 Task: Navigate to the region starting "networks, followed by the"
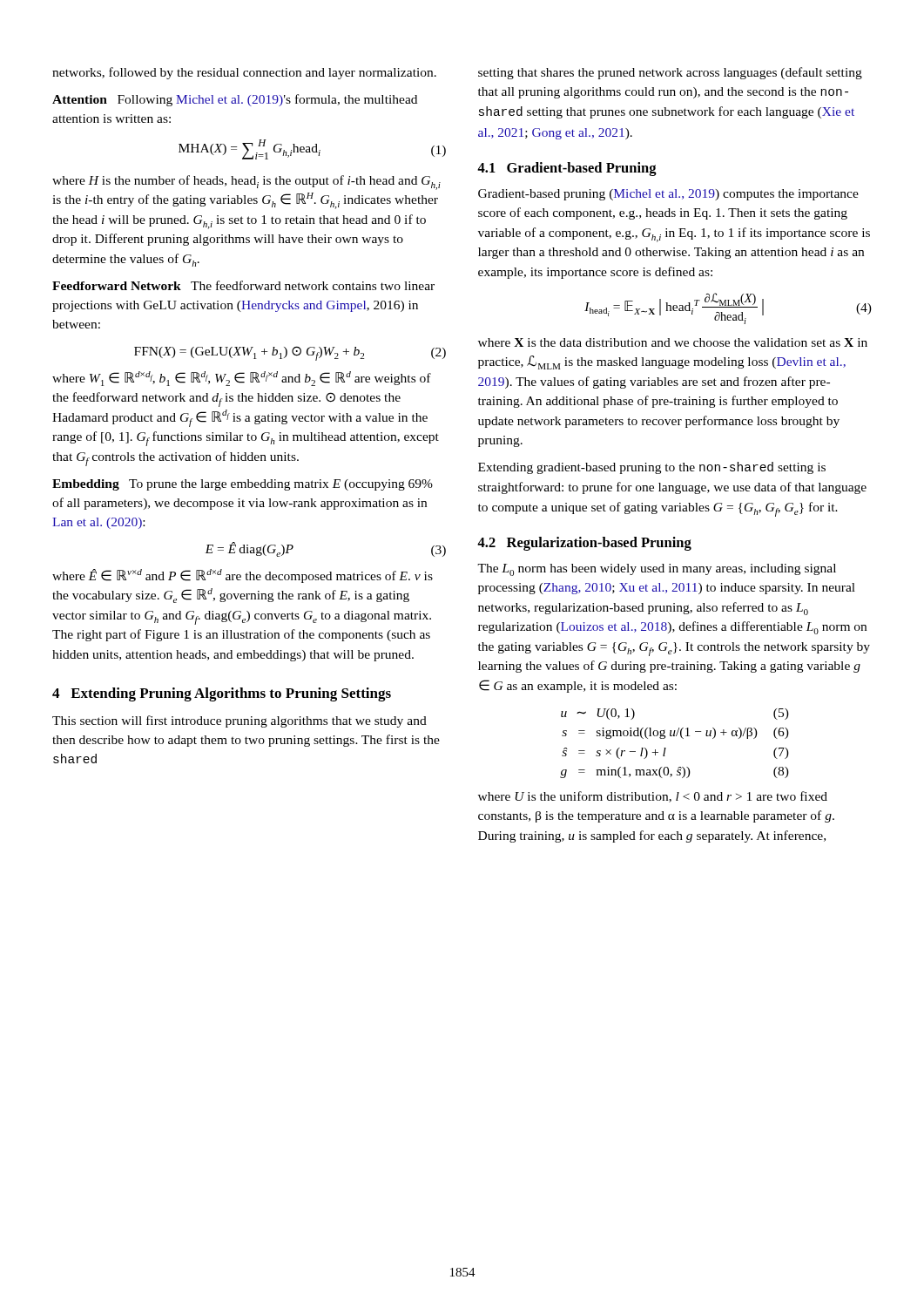pyautogui.click(x=249, y=73)
